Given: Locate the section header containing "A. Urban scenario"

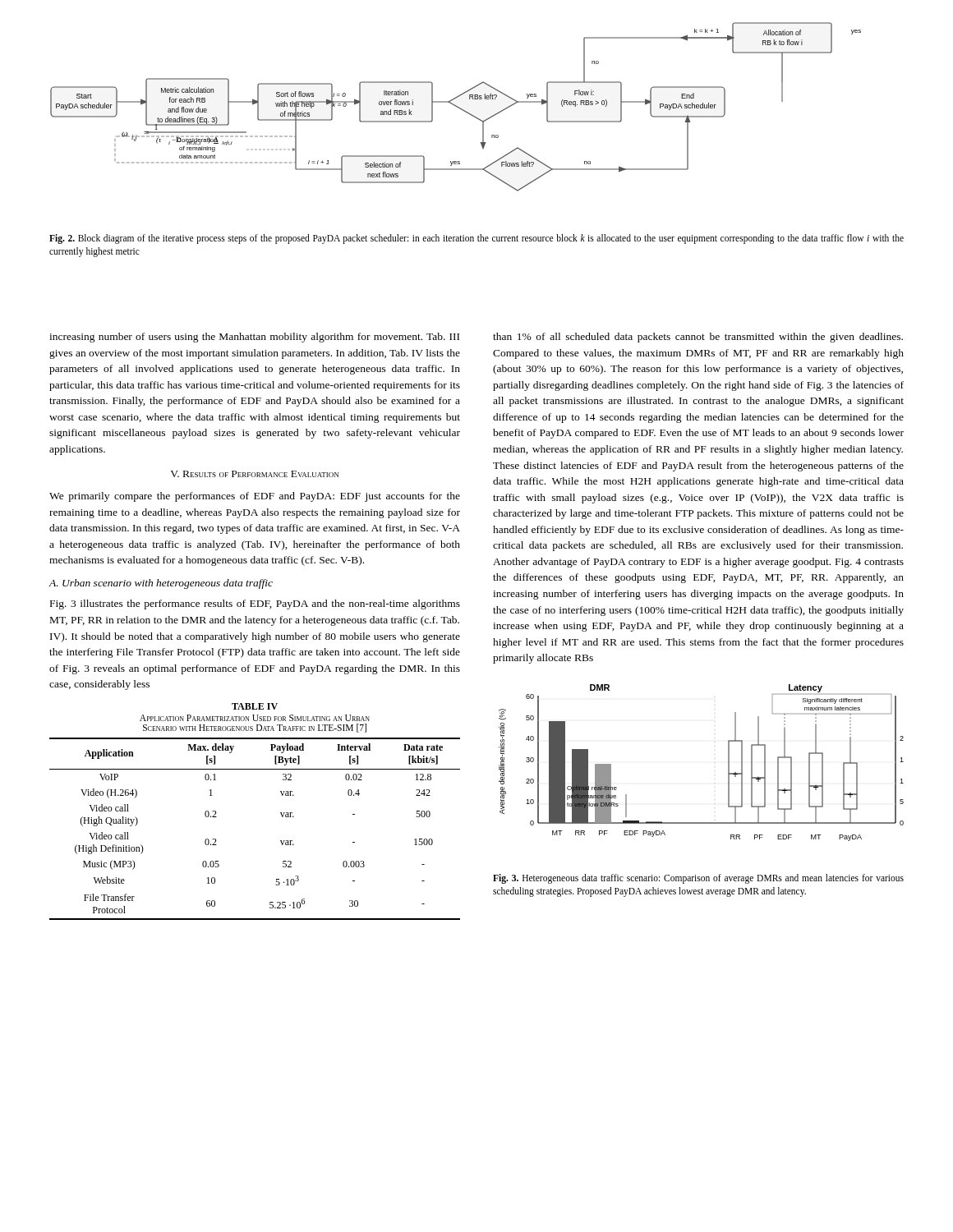Looking at the screenshot, I should (255, 583).
